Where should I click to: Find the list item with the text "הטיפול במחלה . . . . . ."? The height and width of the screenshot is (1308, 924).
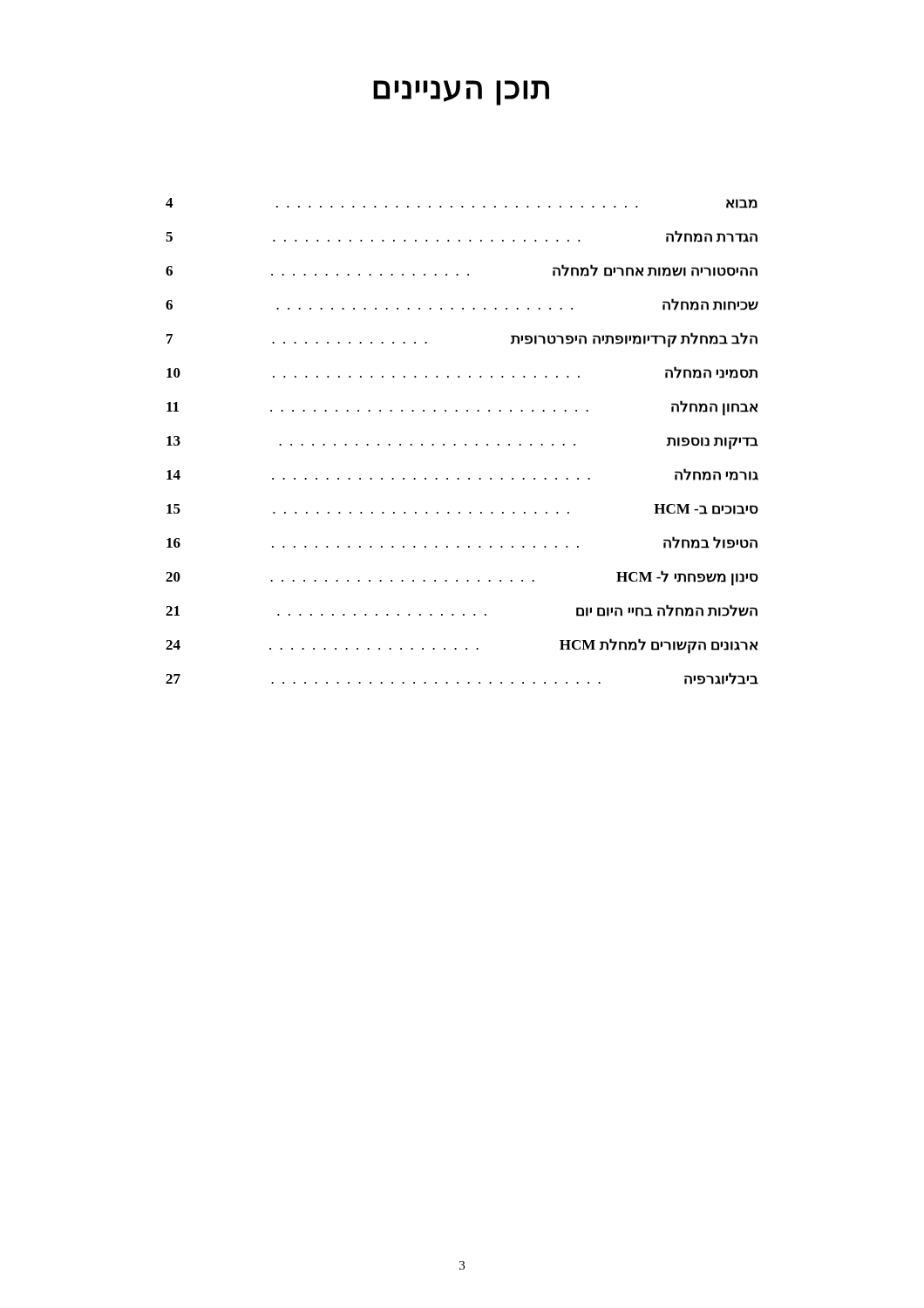(462, 543)
